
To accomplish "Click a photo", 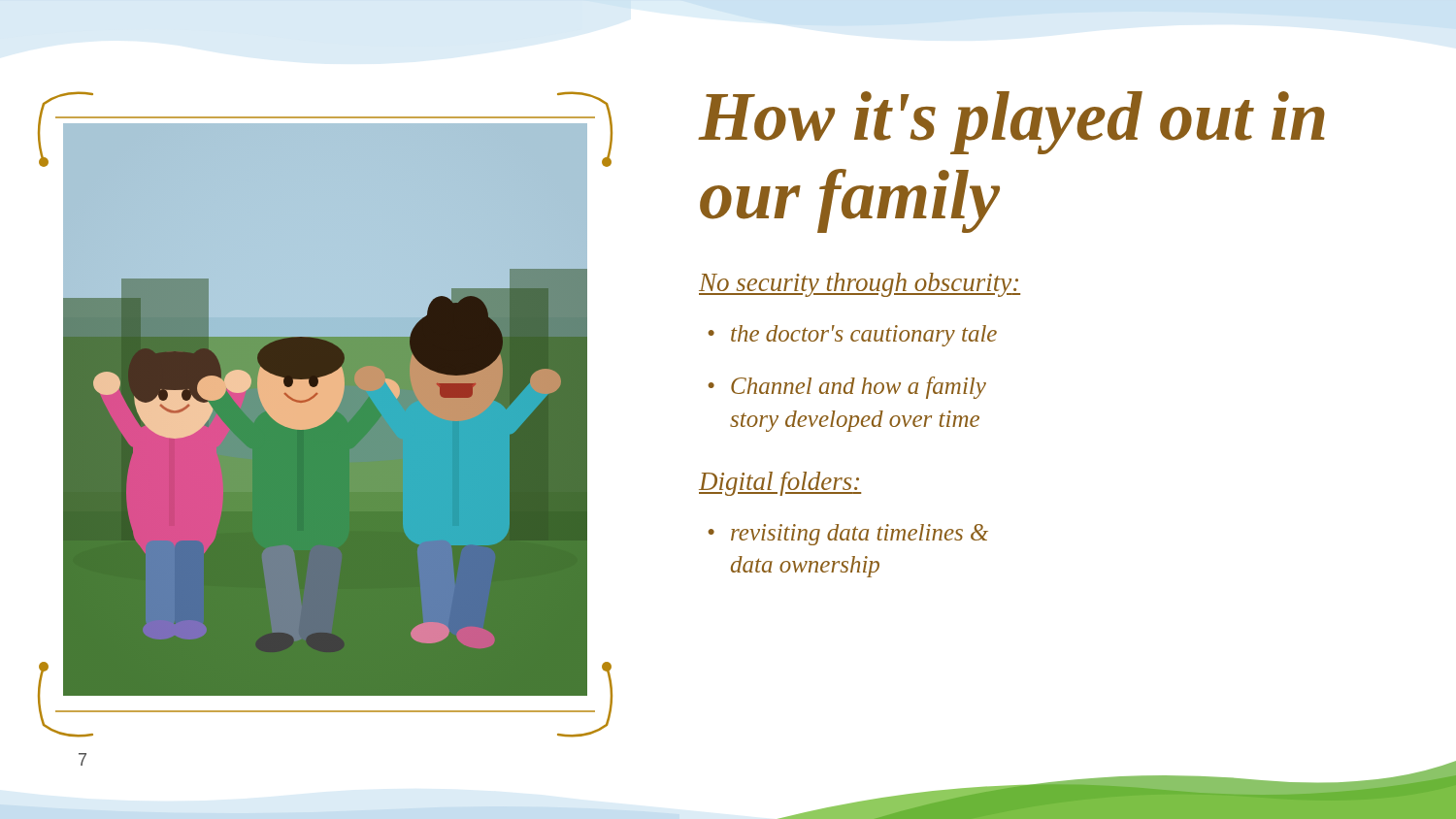I will 325,414.
